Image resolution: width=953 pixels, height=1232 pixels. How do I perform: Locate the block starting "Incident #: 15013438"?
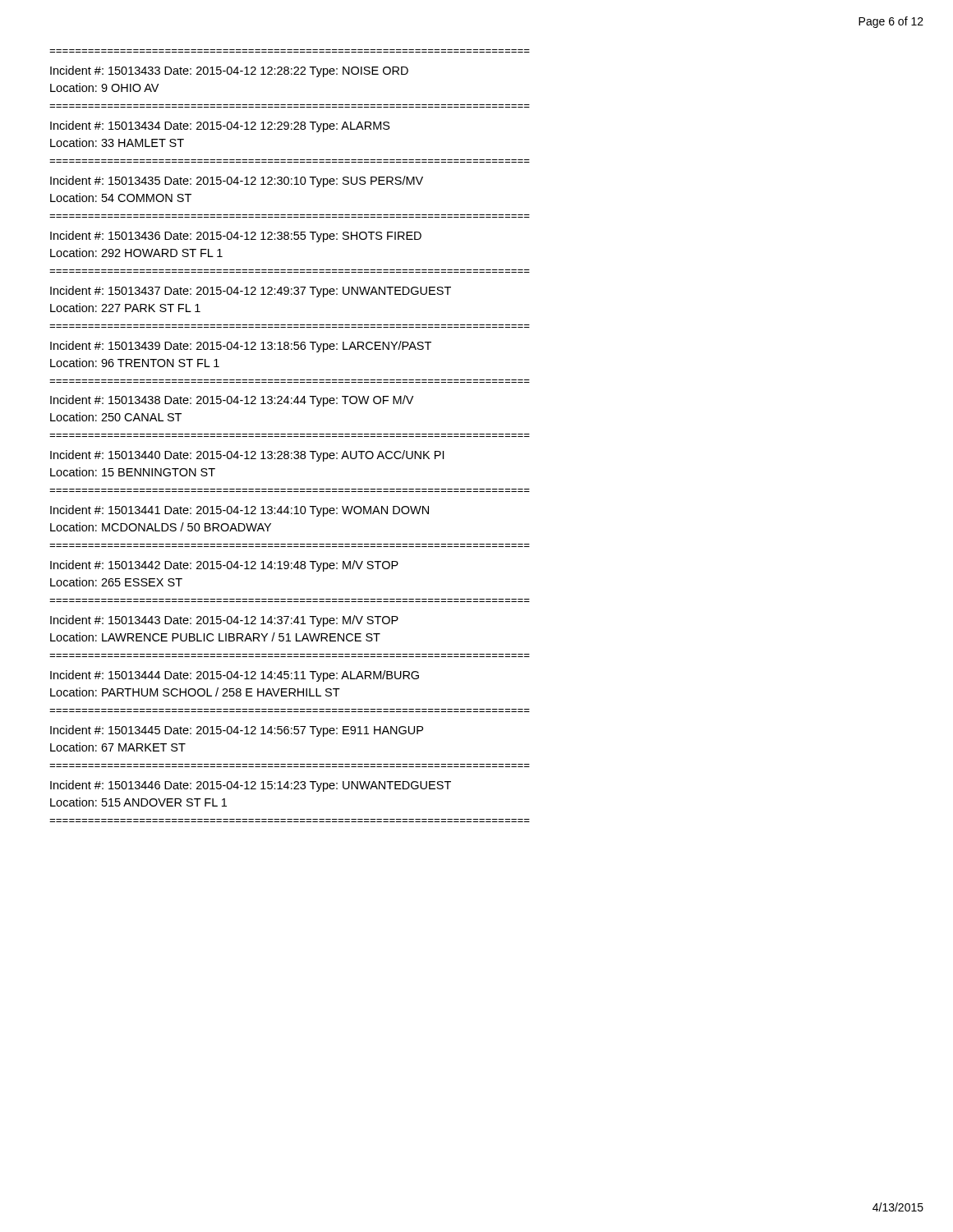pos(231,409)
